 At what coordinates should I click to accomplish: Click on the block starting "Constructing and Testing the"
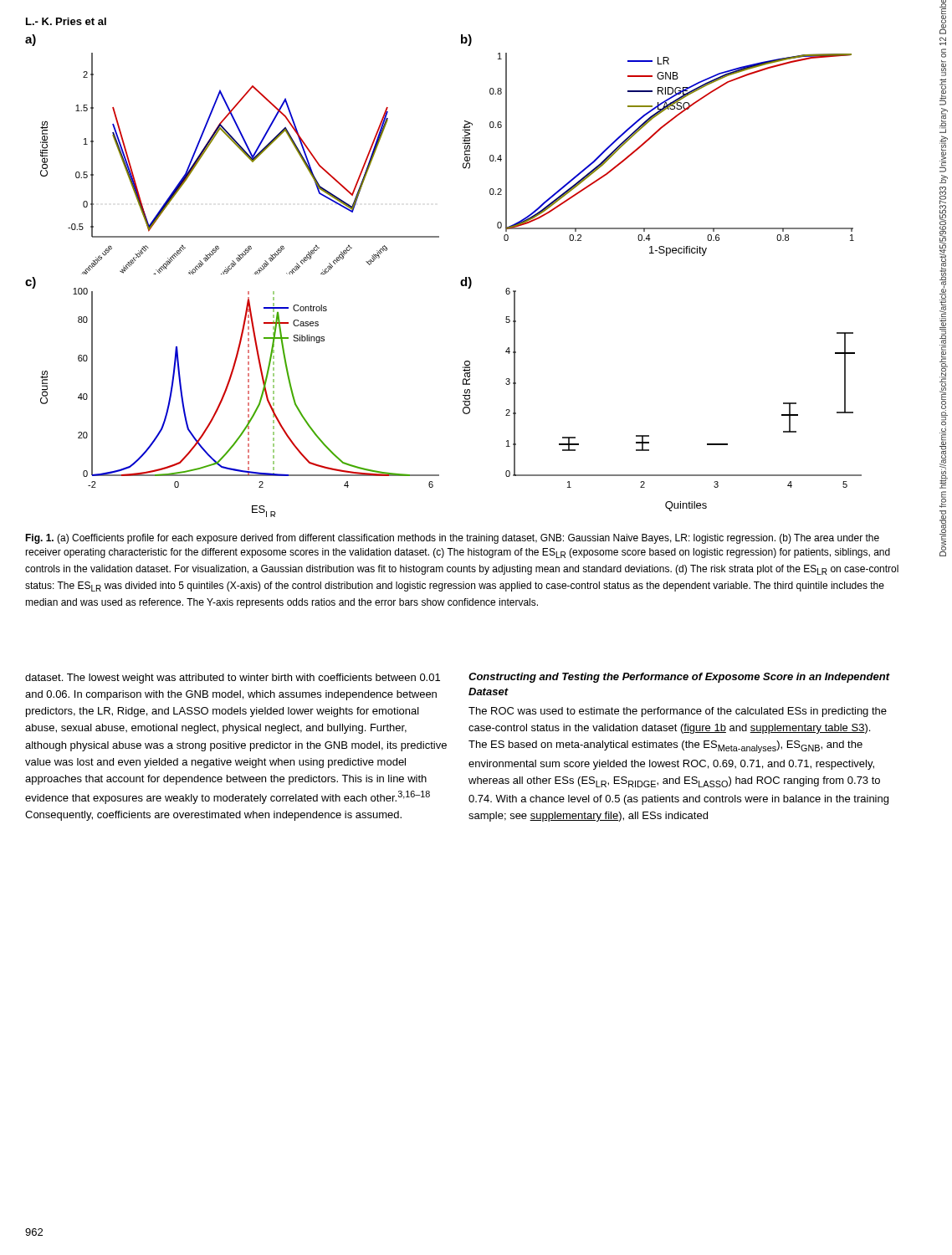coord(679,684)
